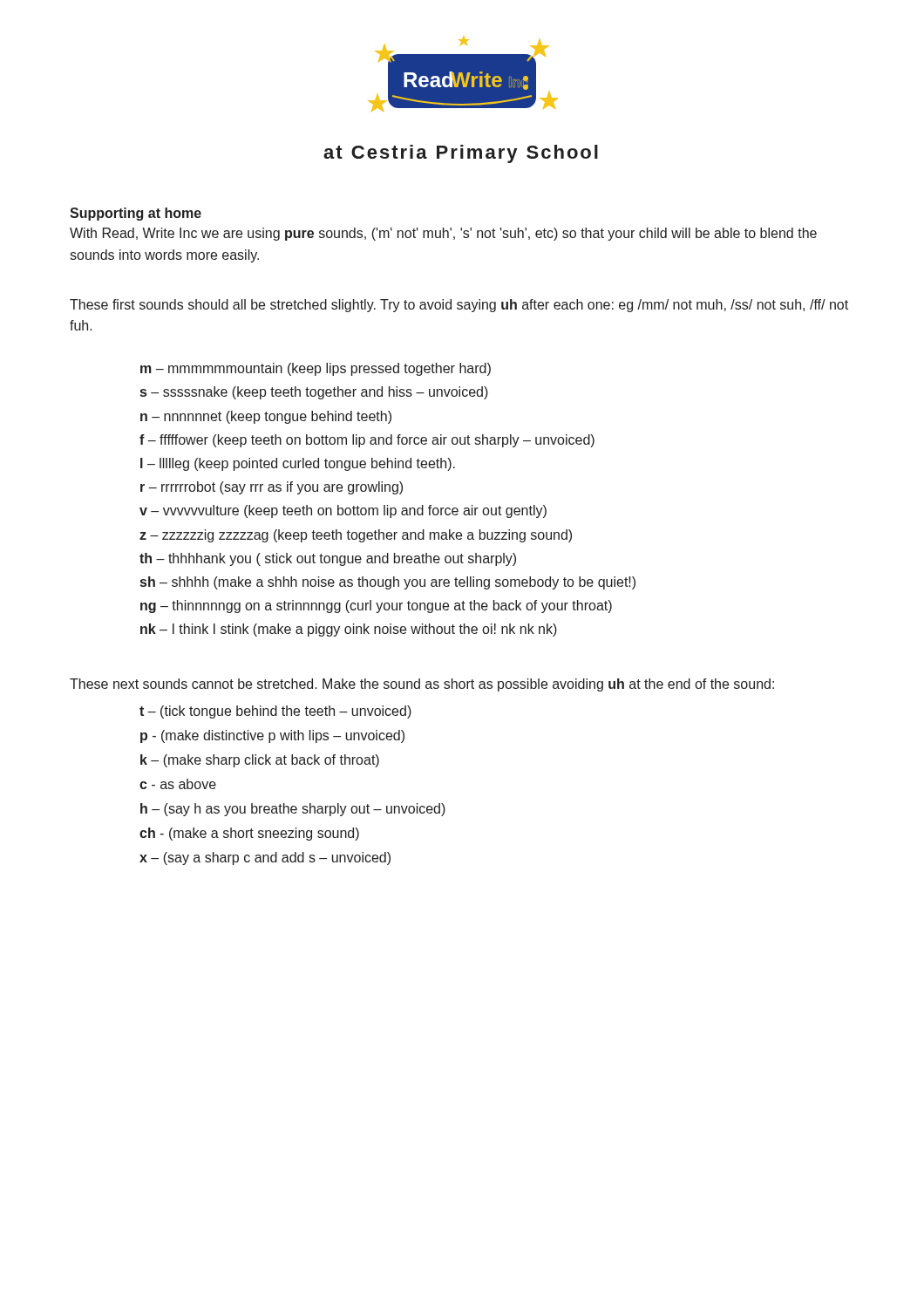Viewport: 924px width, 1308px height.
Task: Navigate to the region starting "th – thhhhank"
Action: click(328, 558)
